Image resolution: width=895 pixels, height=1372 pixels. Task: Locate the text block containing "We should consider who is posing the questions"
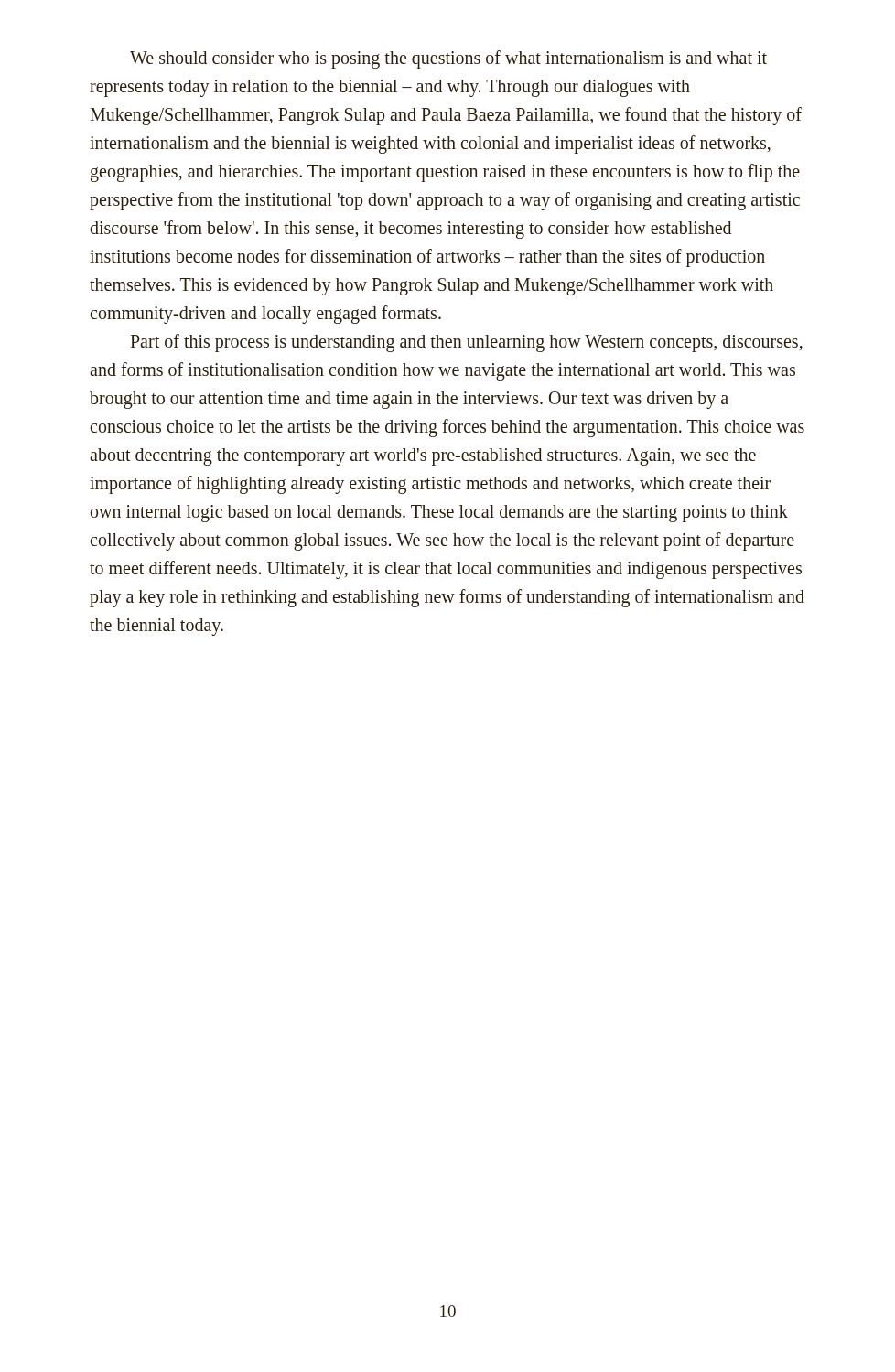448,186
